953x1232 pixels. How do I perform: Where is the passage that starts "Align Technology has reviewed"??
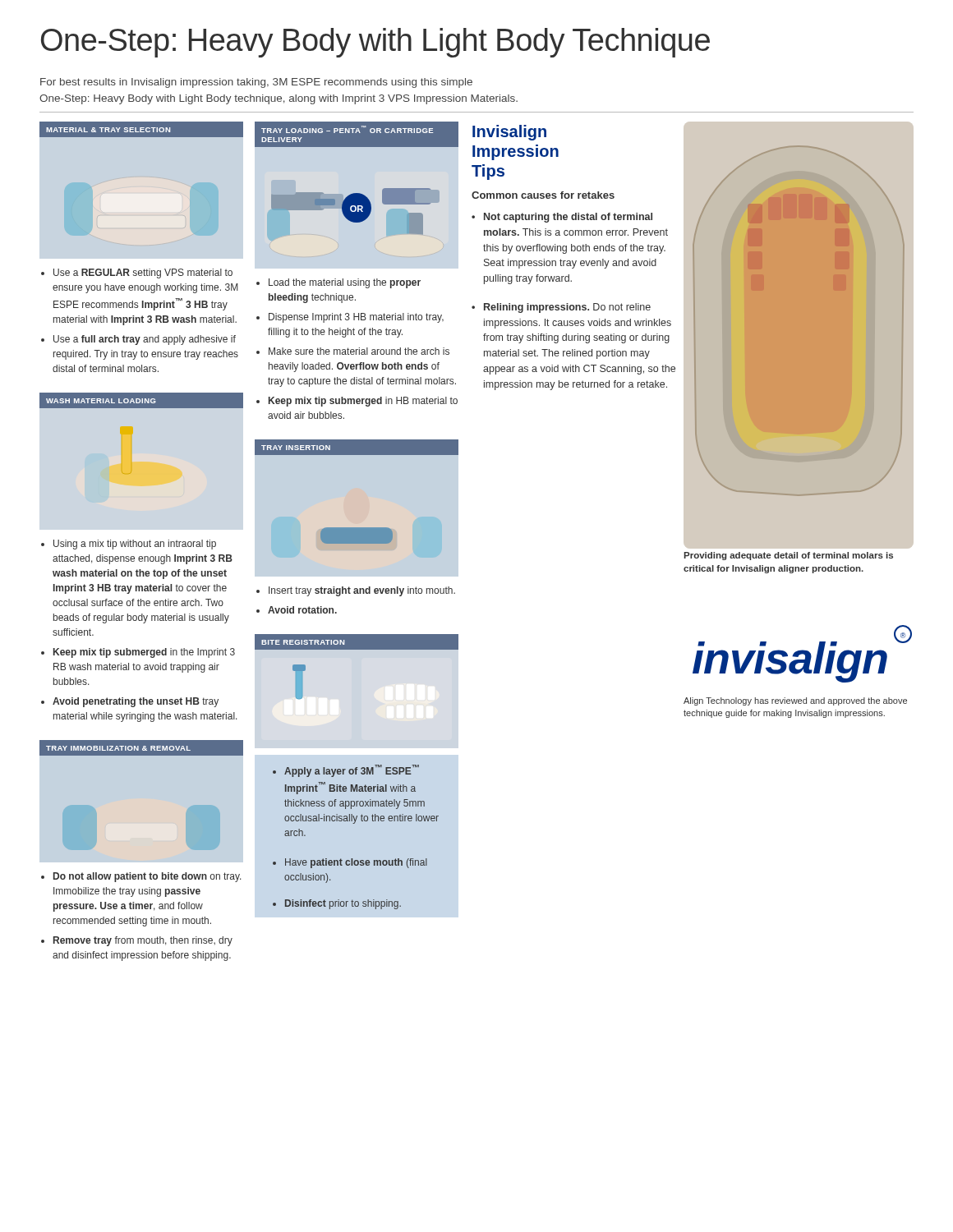click(x=795, y=707)
